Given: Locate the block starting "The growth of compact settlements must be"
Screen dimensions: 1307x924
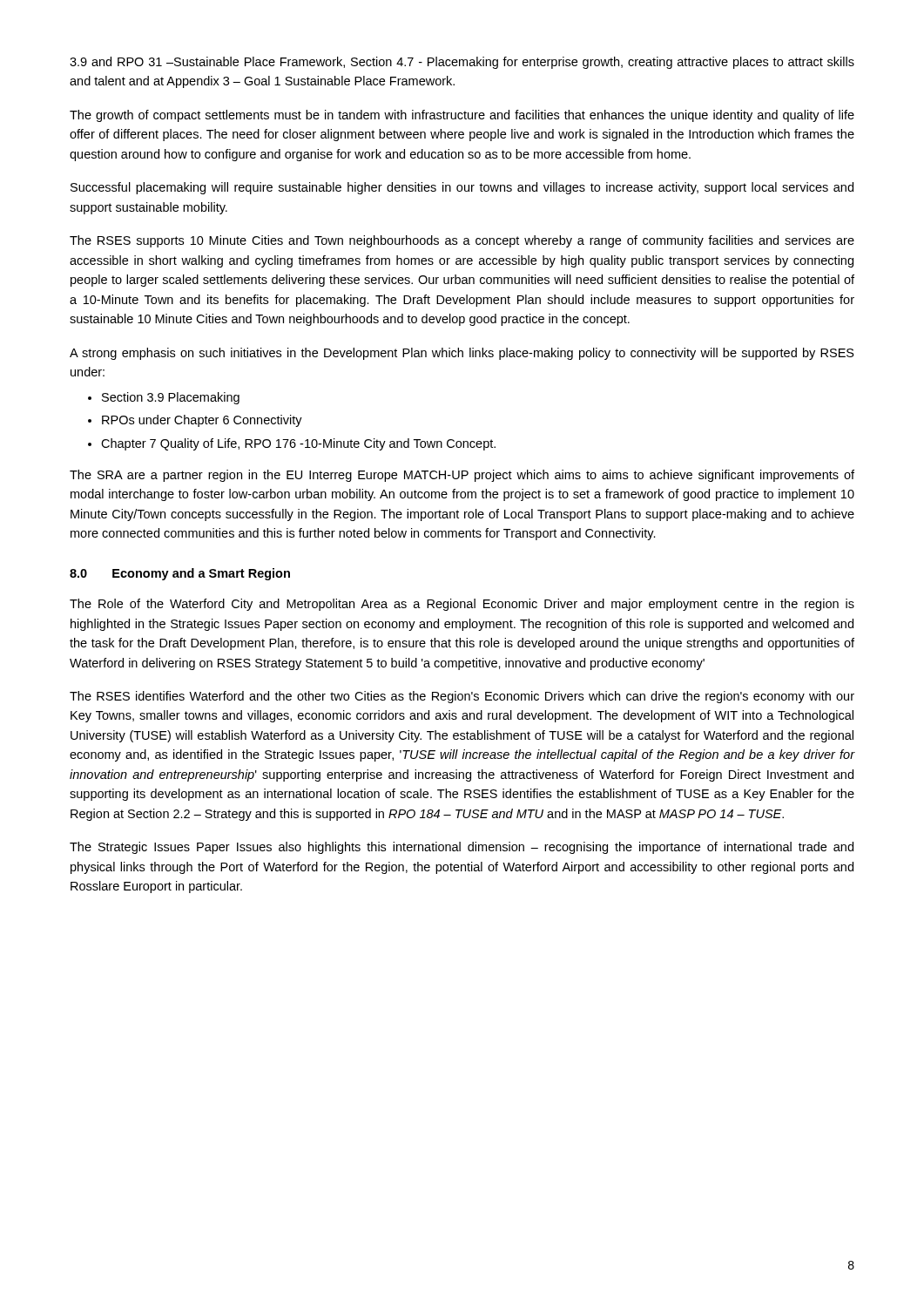Looking at the screenshot, I should coord(462,134).
